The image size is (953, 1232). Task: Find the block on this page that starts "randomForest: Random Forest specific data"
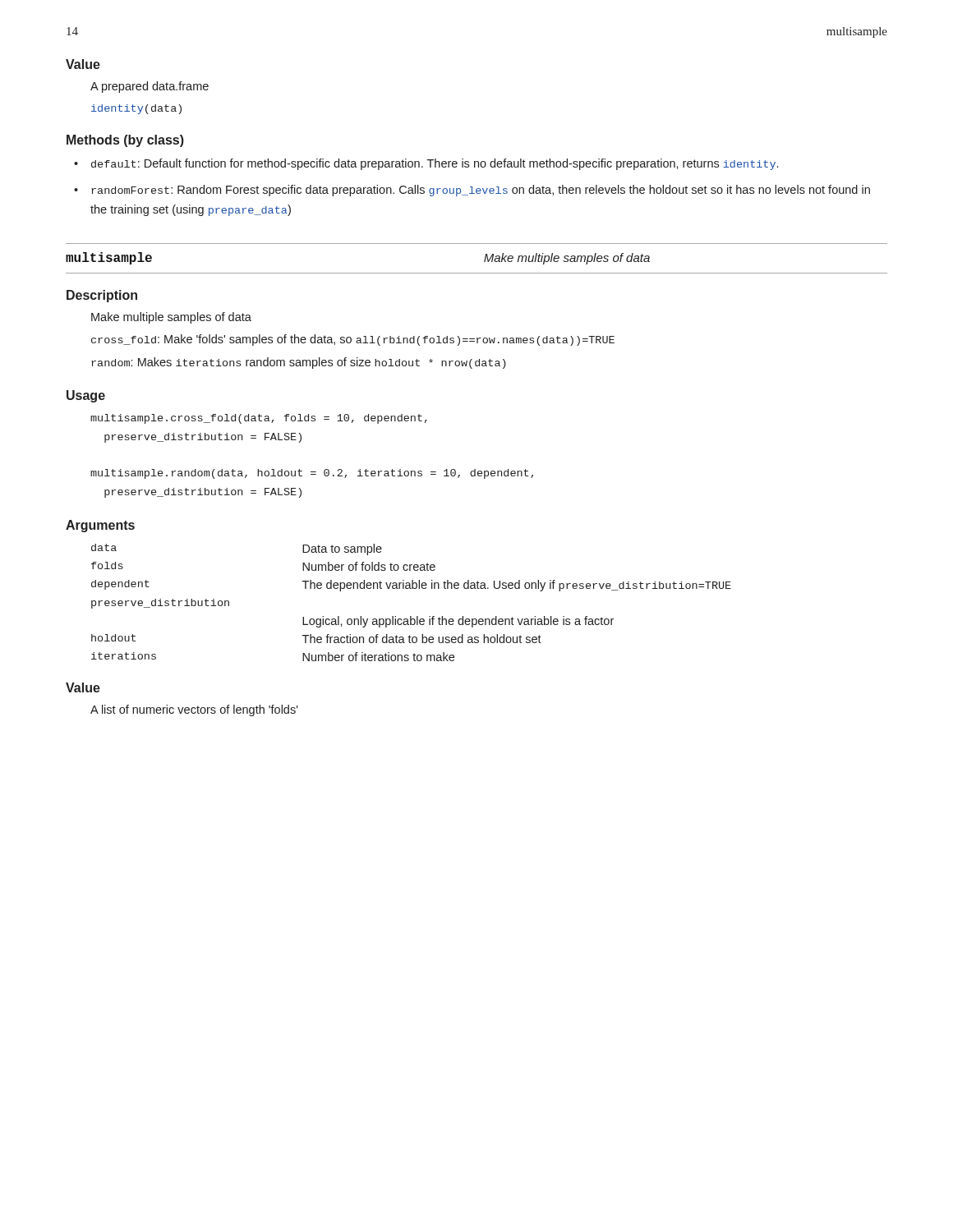(480, 200)
